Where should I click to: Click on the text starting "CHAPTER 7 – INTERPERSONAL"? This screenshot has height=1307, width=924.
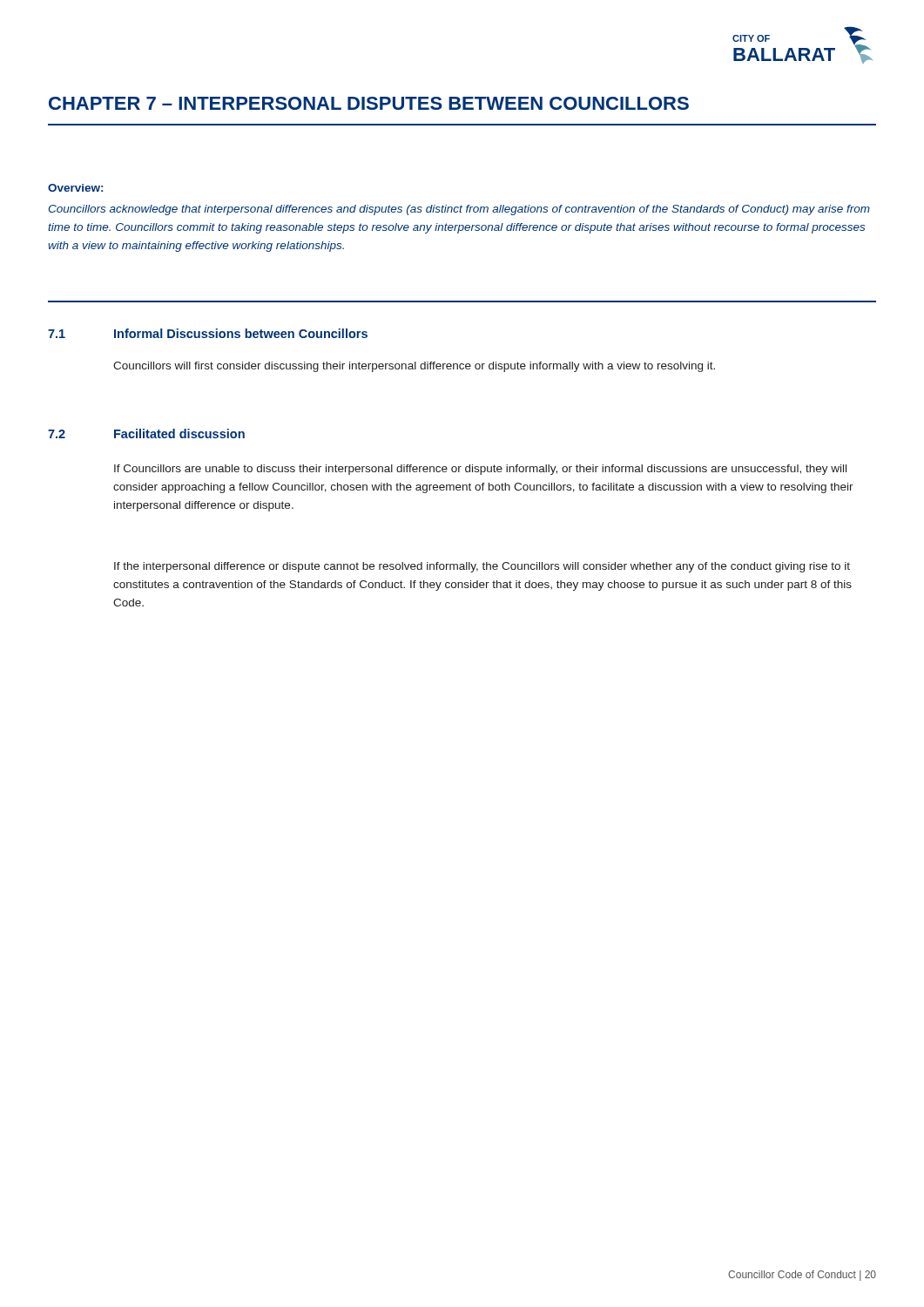tap(369, 103)
